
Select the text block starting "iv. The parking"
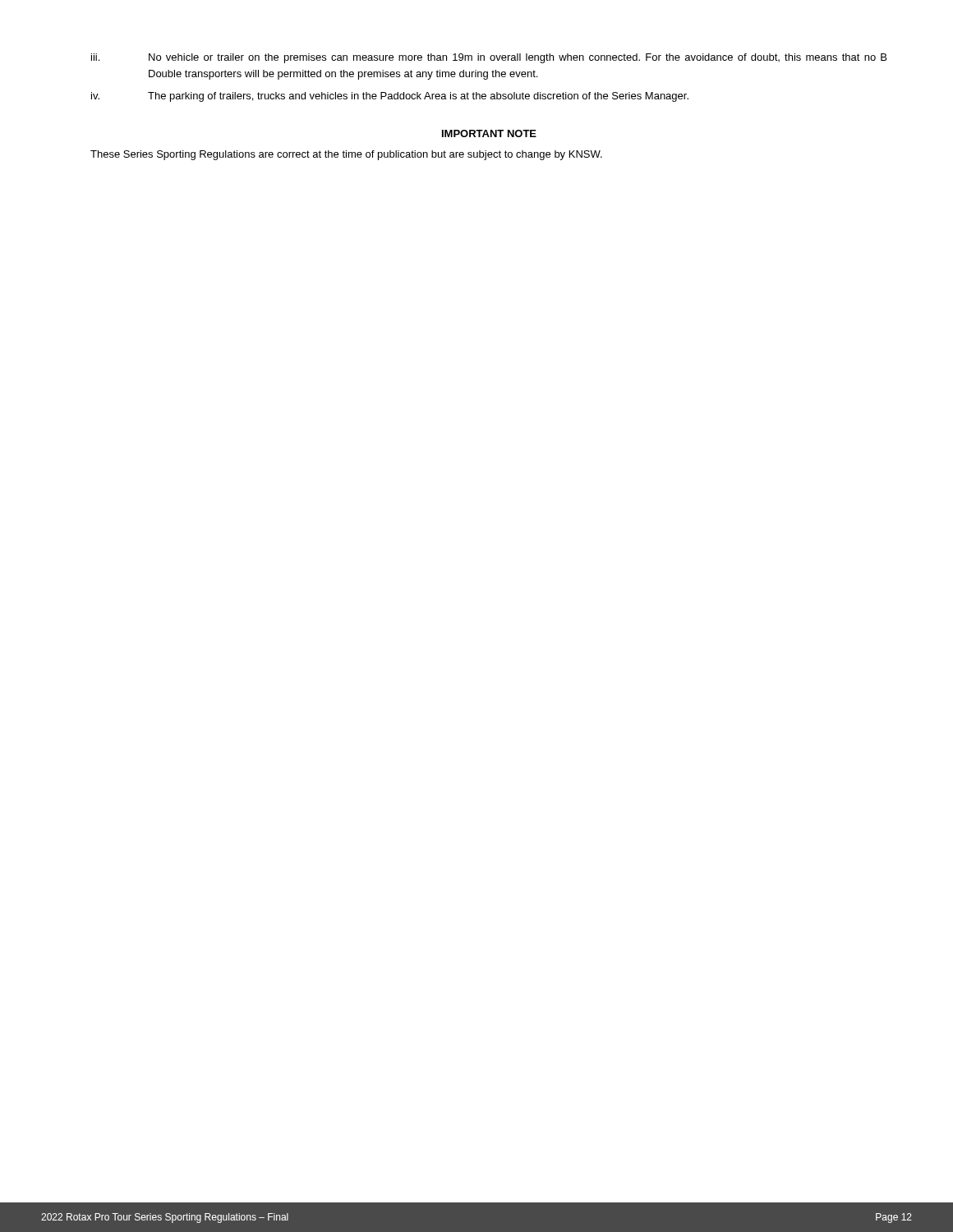(489, 96)
